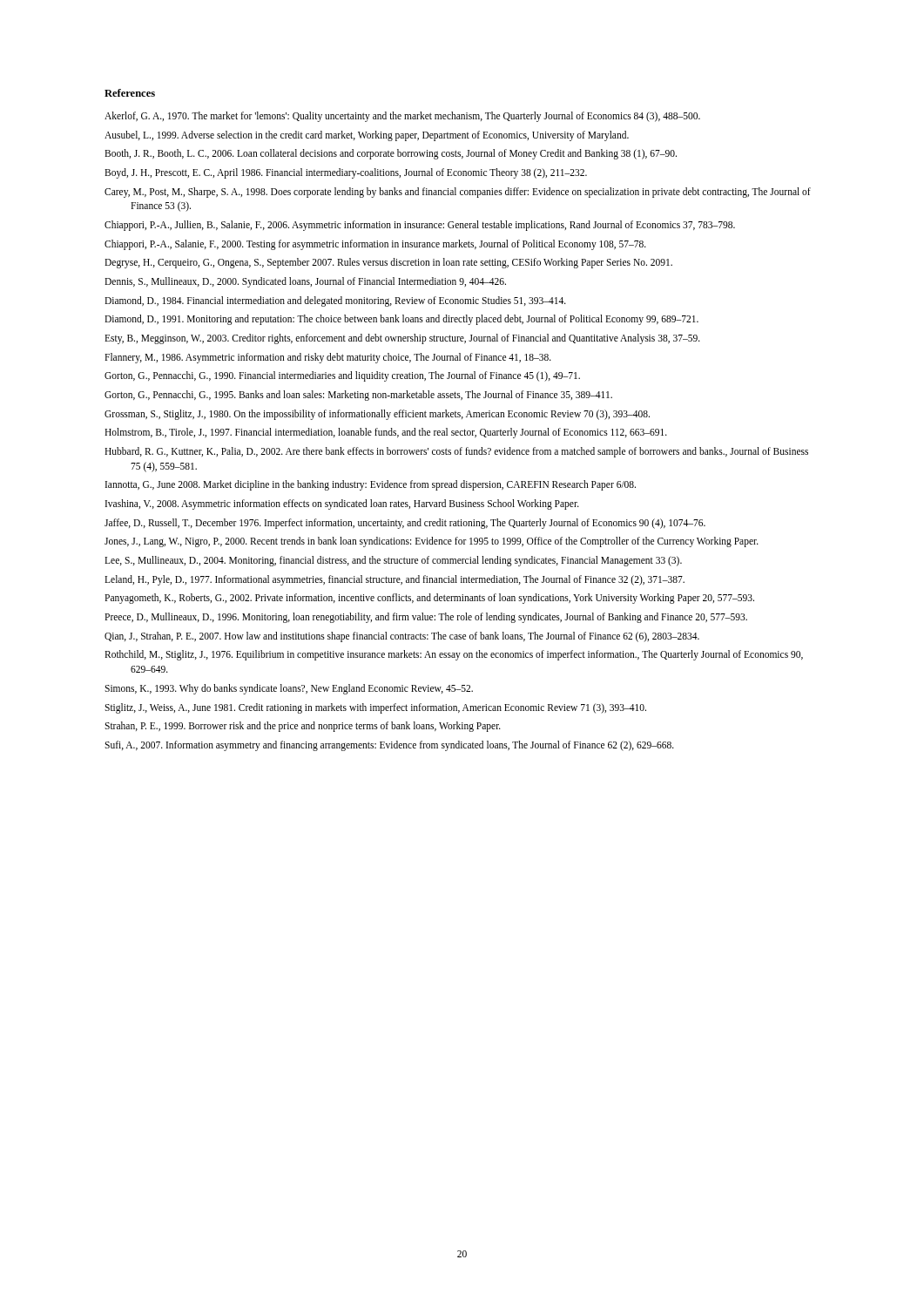This screenshot has width=924, height=1307.
Task: Click on the list item with the text "Ivashina, V., 2008. Asymmetric information effects on"
Action: [x=342, y=504]
